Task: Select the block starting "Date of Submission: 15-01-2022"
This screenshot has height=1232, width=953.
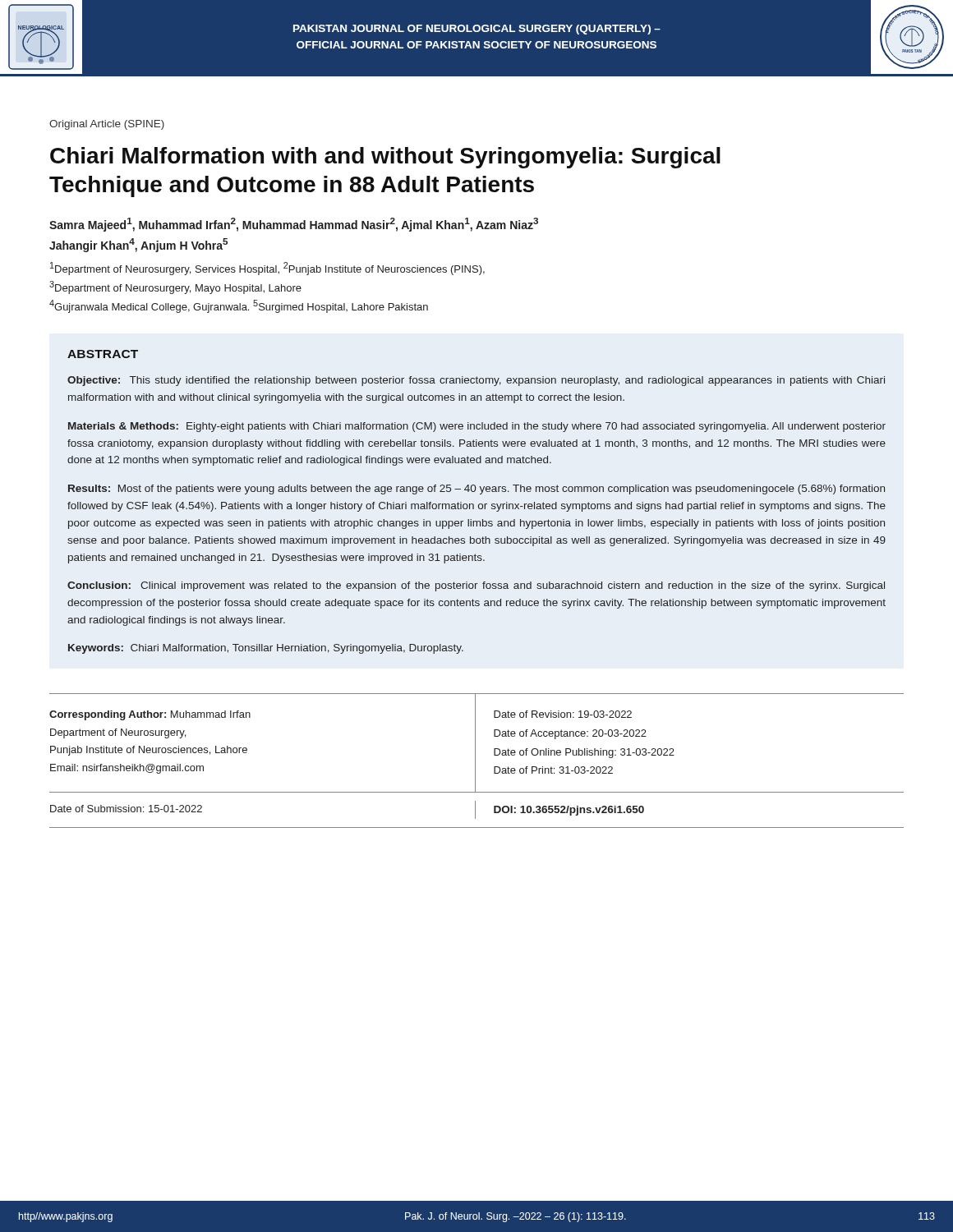Action: tap(126, 809)
